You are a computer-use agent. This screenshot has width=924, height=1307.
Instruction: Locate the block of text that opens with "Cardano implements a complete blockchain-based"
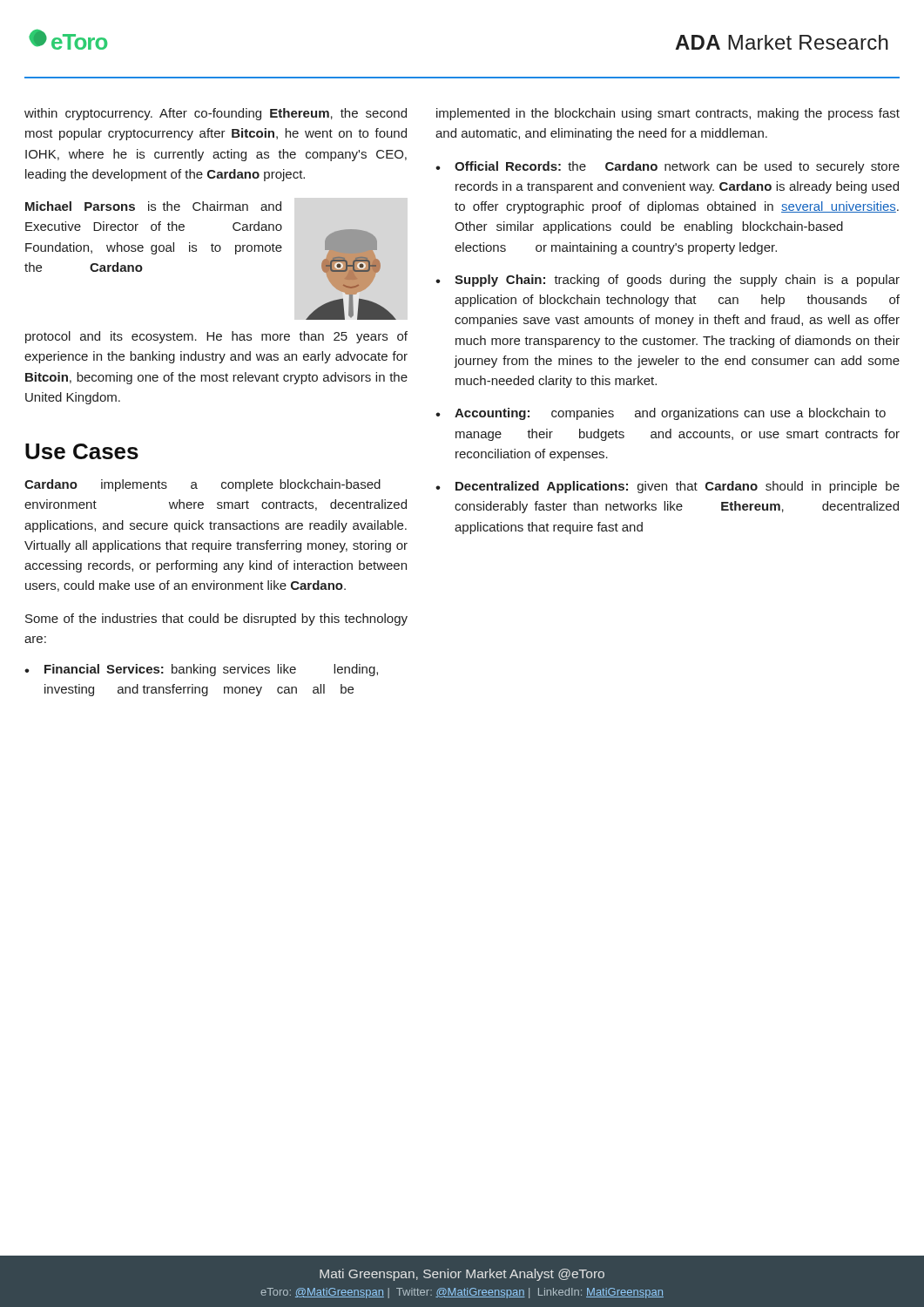click(x=216, y=535)
